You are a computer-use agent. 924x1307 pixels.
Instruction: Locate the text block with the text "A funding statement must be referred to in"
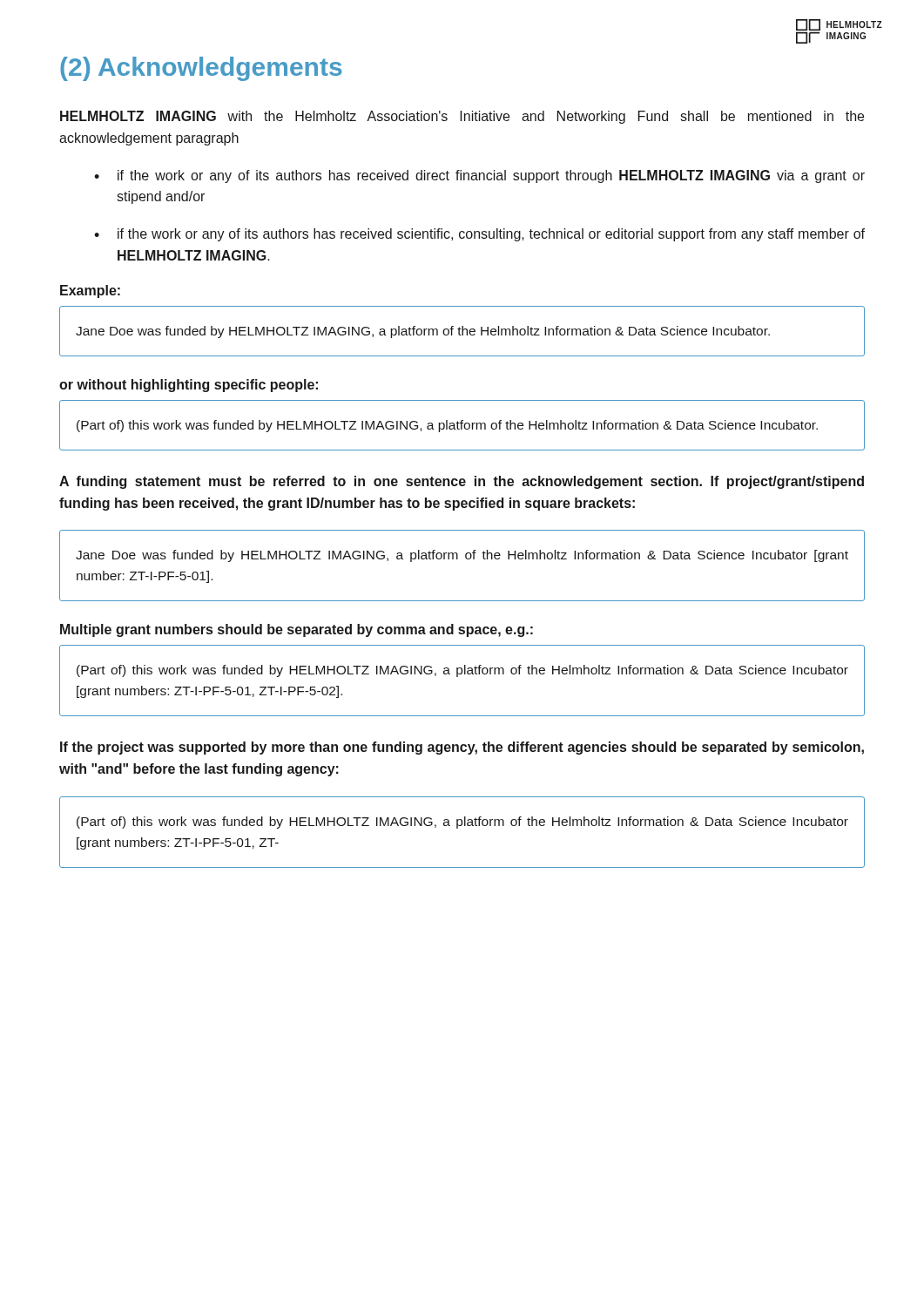(x=462, y=492)
